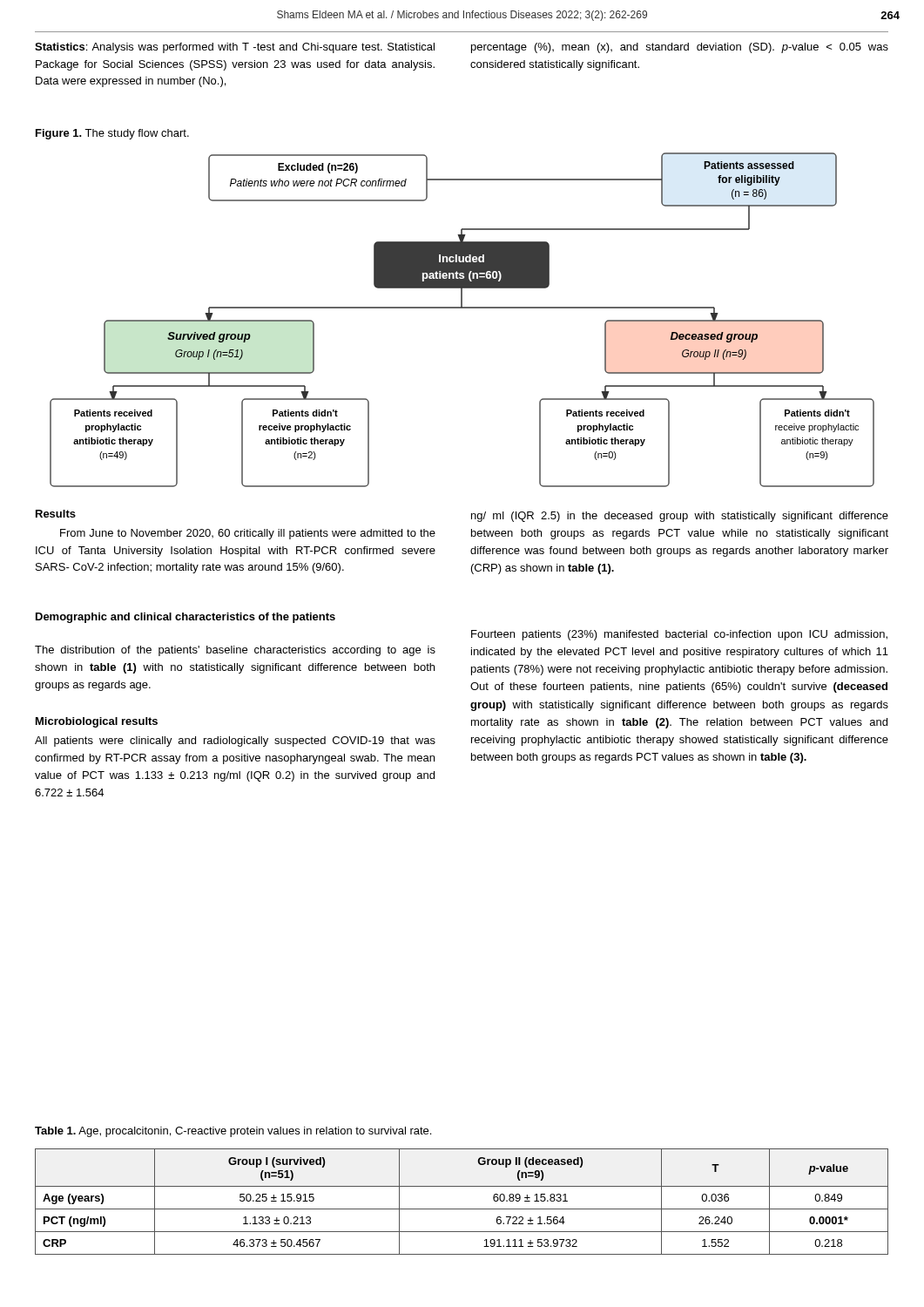Screen dimensions: 1307x924
Task: Click the passage that begins "Statistics: Analysis was"
Action: coord(235,64)
